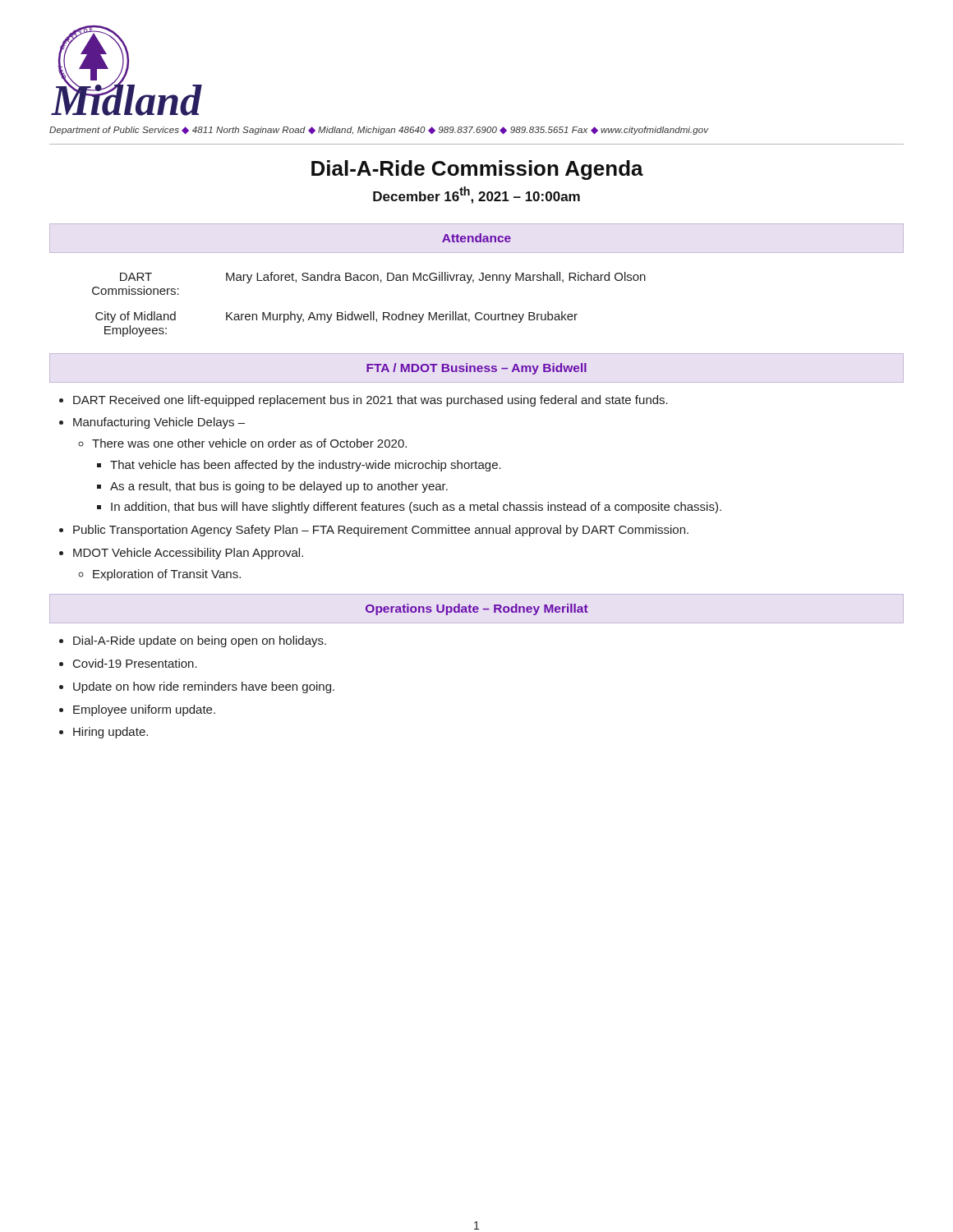Click where it says "Operations Update – Rodney Merillat"
Image resolution: width=953 pixels, height=1232 pixels.
tap(476, 609)
